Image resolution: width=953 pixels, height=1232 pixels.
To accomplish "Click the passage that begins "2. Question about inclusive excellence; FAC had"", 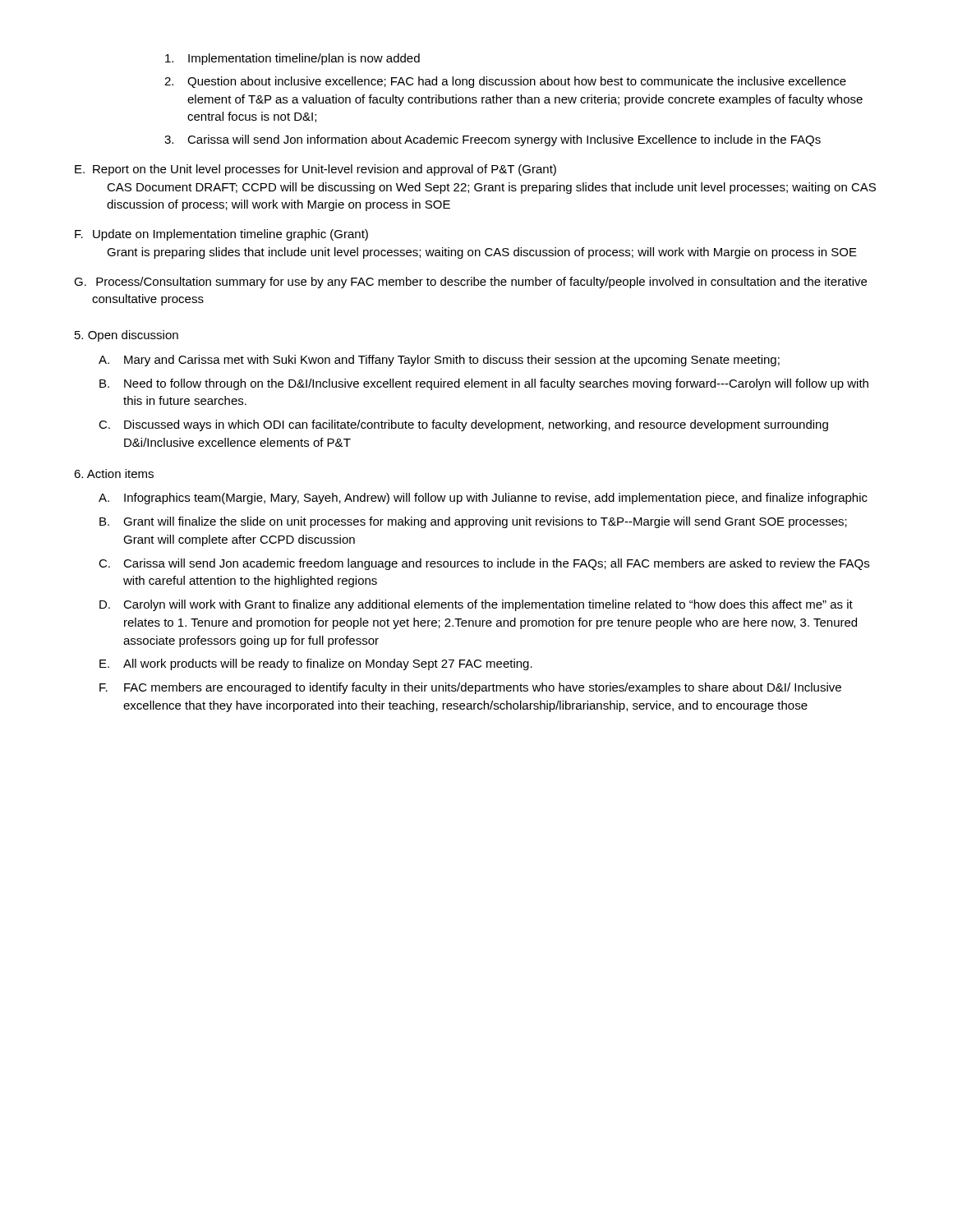I will tap(522, 99).
